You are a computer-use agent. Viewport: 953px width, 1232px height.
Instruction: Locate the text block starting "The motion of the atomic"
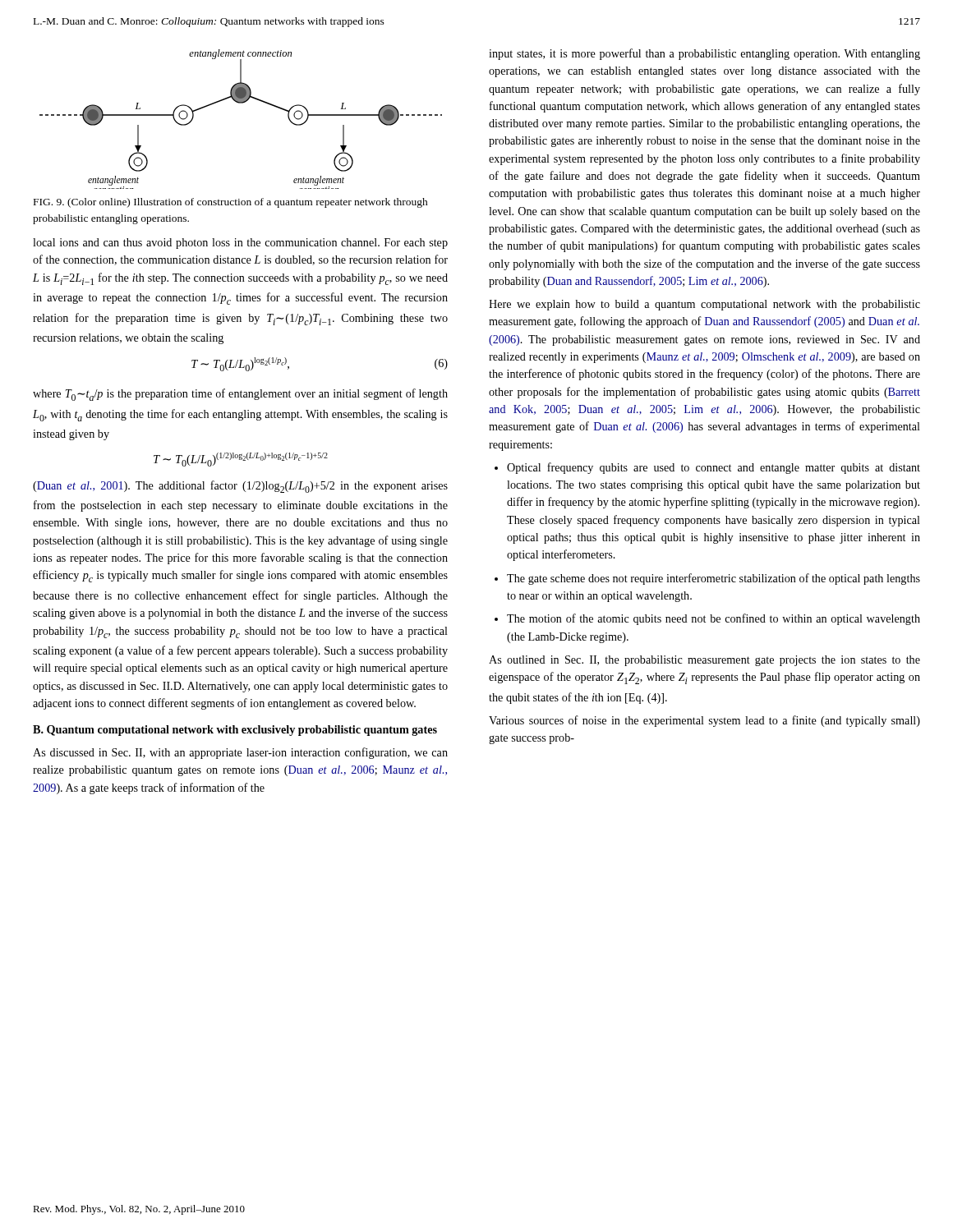pos(714,627)
